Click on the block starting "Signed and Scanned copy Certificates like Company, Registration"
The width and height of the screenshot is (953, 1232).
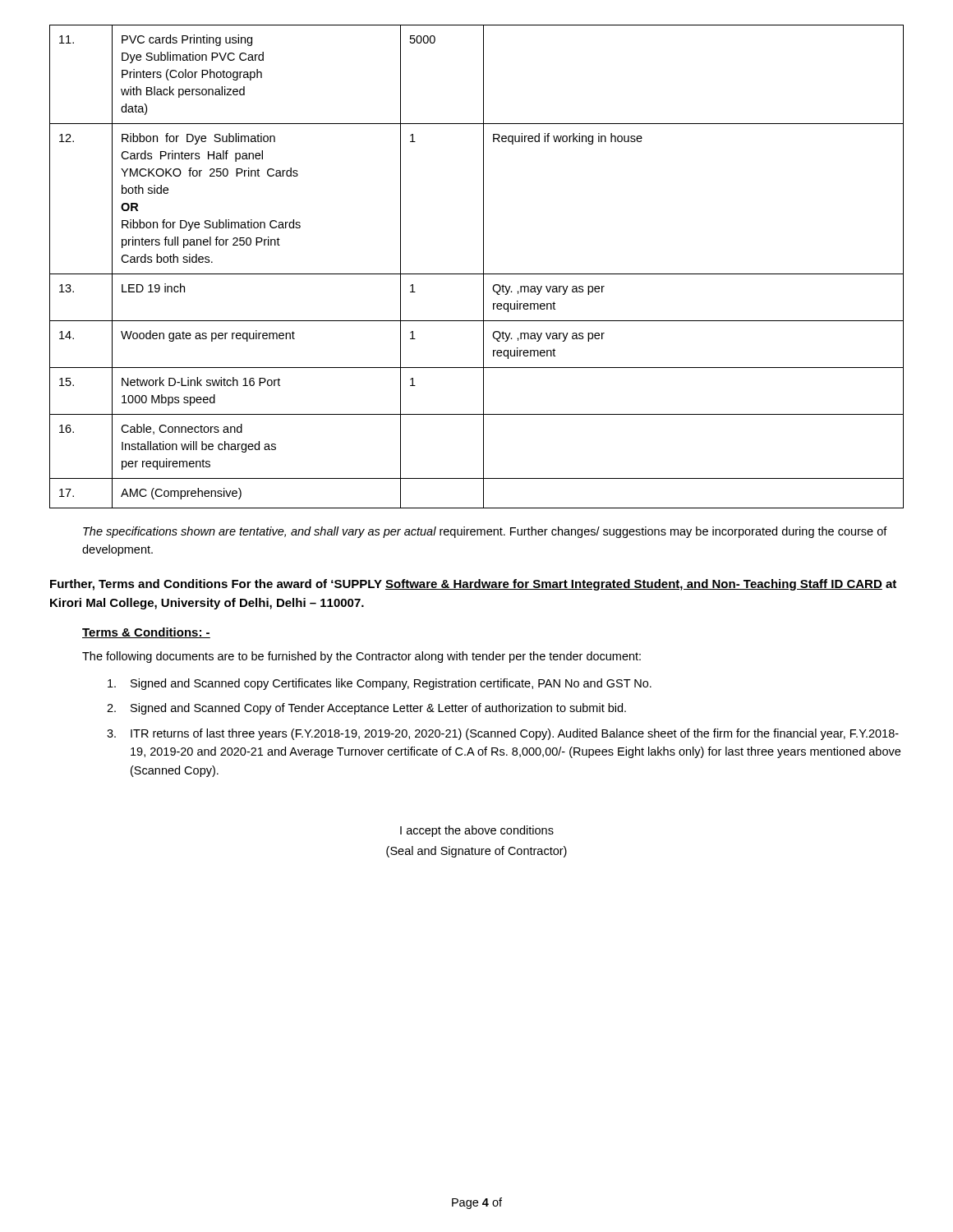pyautogui.click(x=505, y=683)
